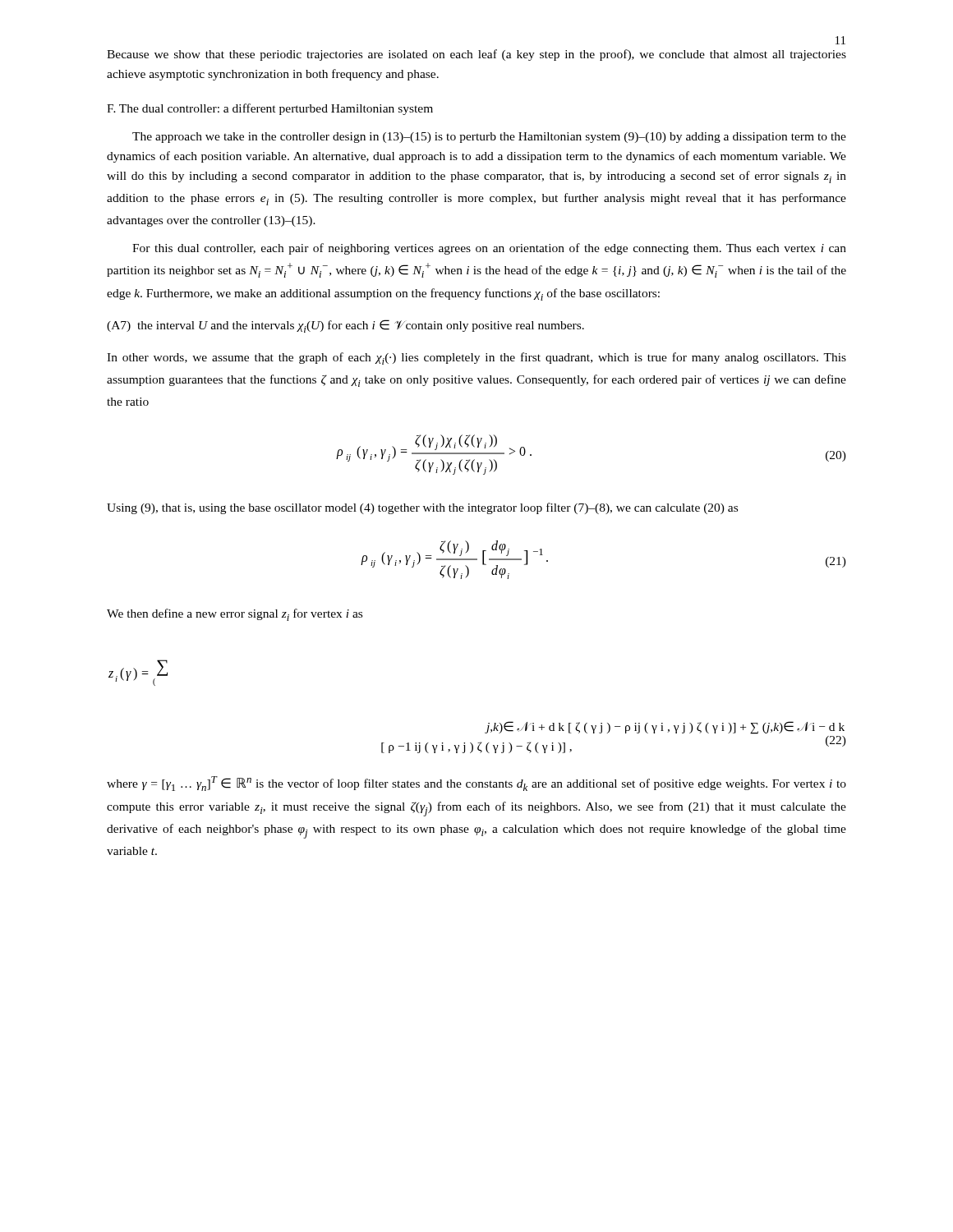Locate the region starting "We then define a new error"

(235, 615)
